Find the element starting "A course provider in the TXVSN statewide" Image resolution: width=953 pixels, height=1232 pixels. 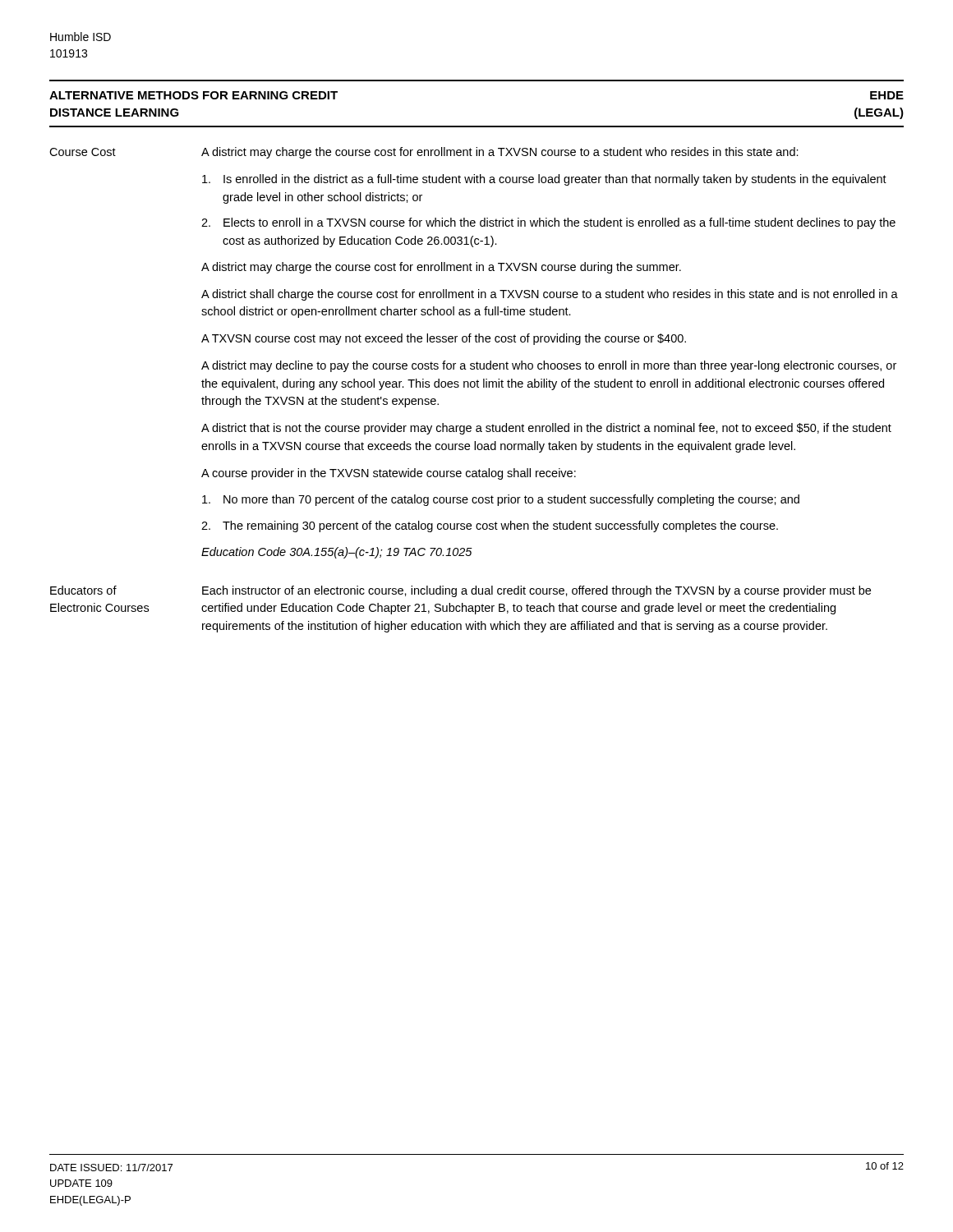tap(553, 473)
